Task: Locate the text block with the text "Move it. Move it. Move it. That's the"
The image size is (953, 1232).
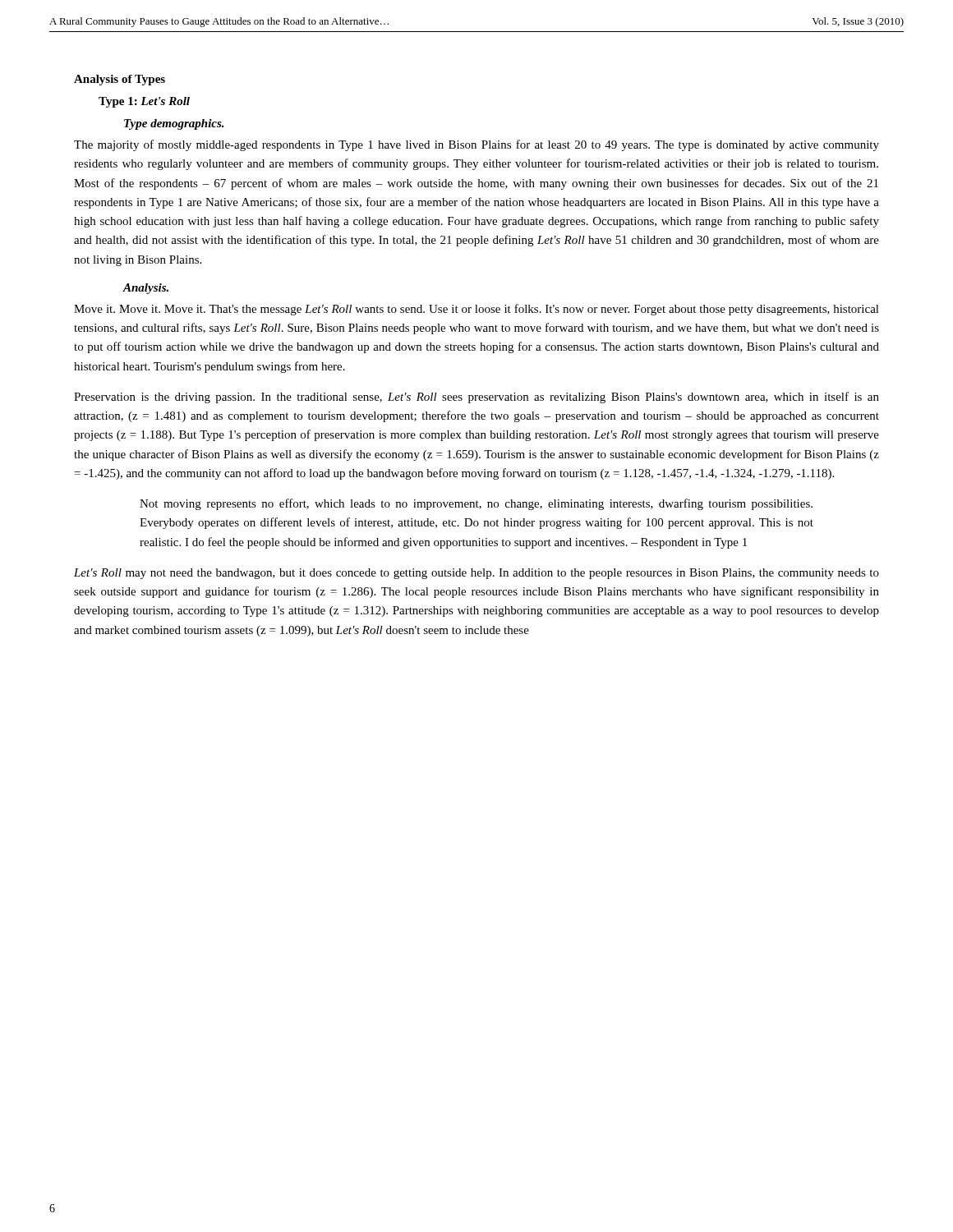Action: [x=476, y=337]
